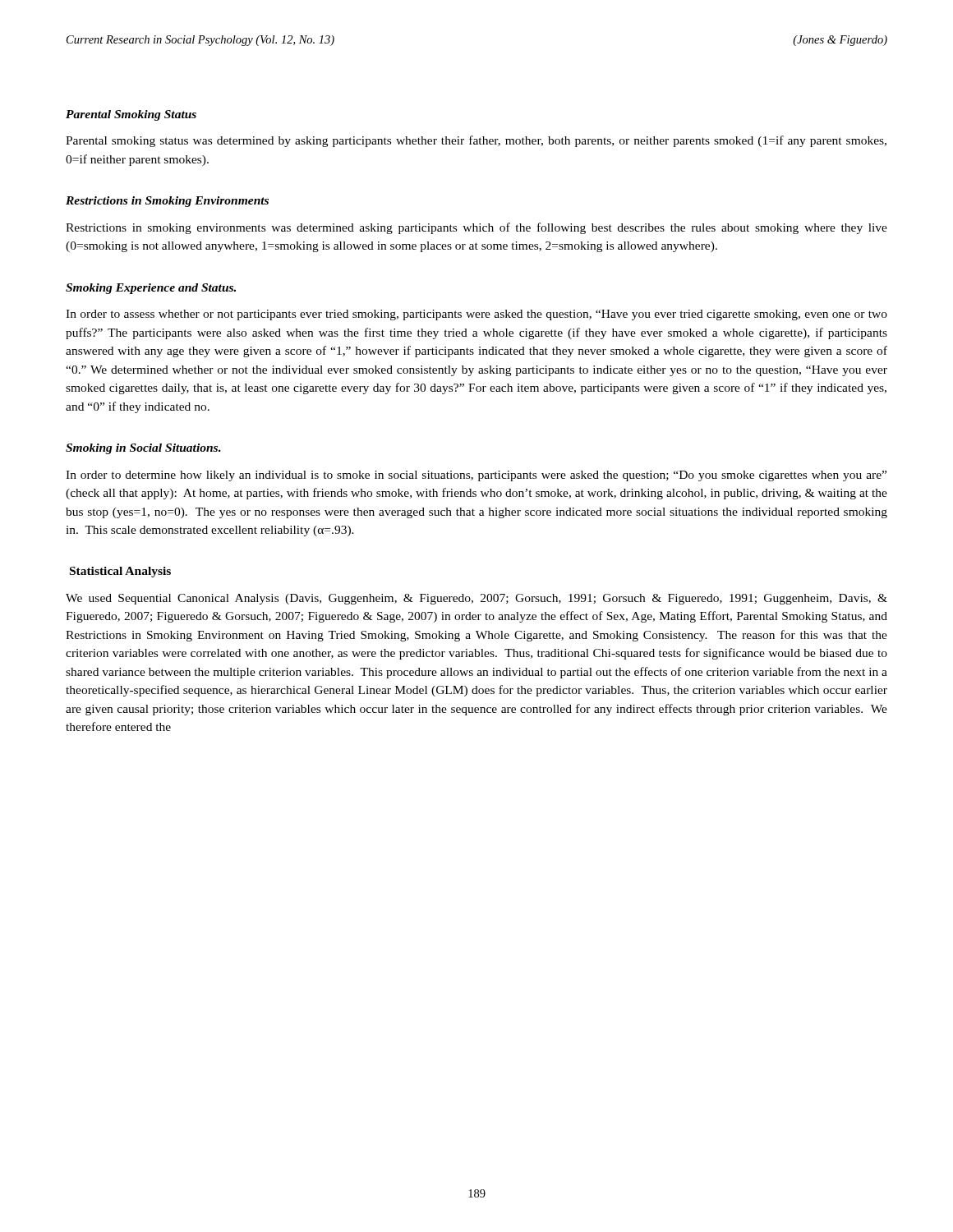This screenshot has height=1232, width=953.
Task: Point to "Smoking Experience and Status."
Action: (x=151, y=287)
